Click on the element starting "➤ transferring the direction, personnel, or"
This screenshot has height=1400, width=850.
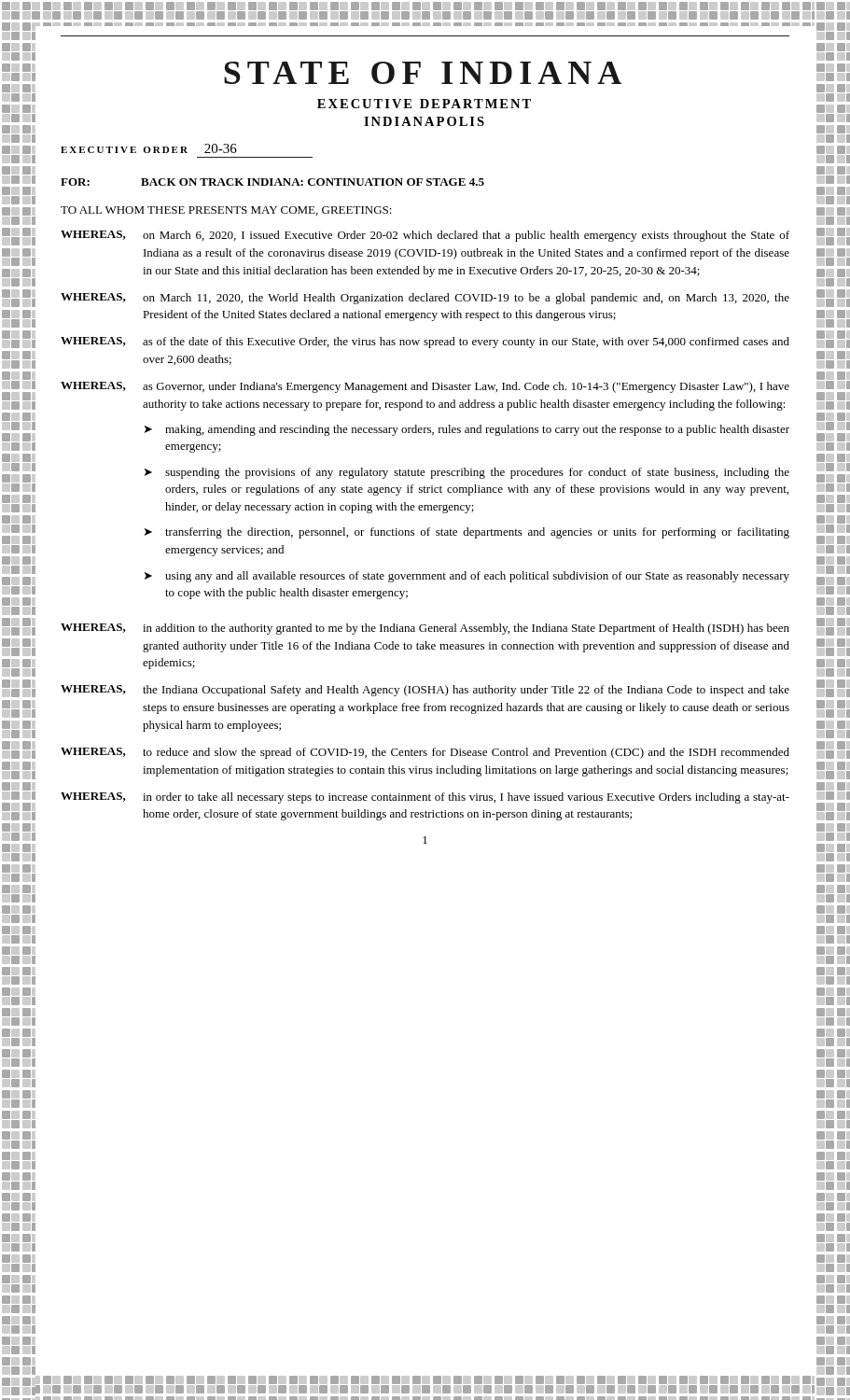point(466,541)
